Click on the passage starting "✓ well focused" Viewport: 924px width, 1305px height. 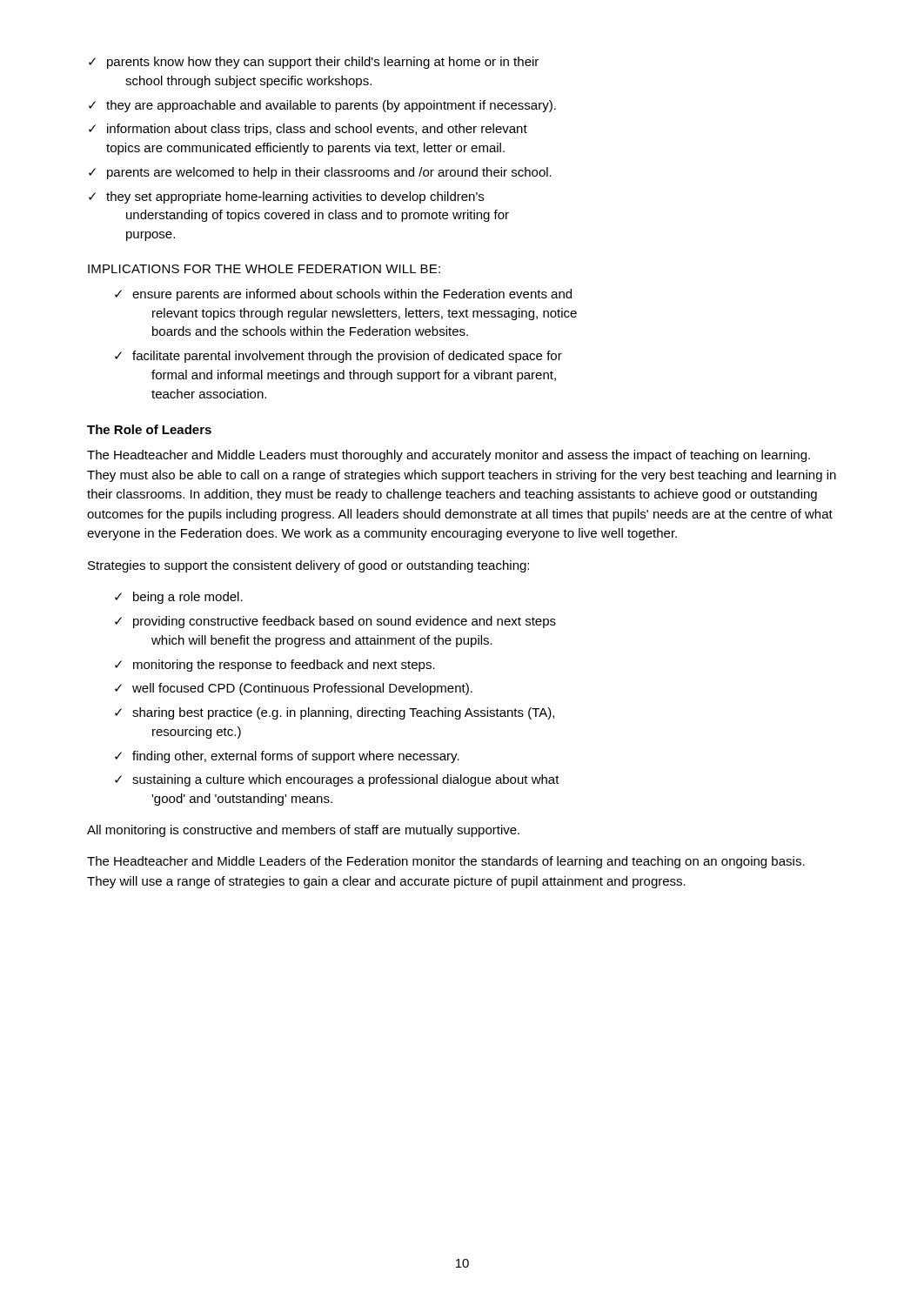click(x=475, y=688)
